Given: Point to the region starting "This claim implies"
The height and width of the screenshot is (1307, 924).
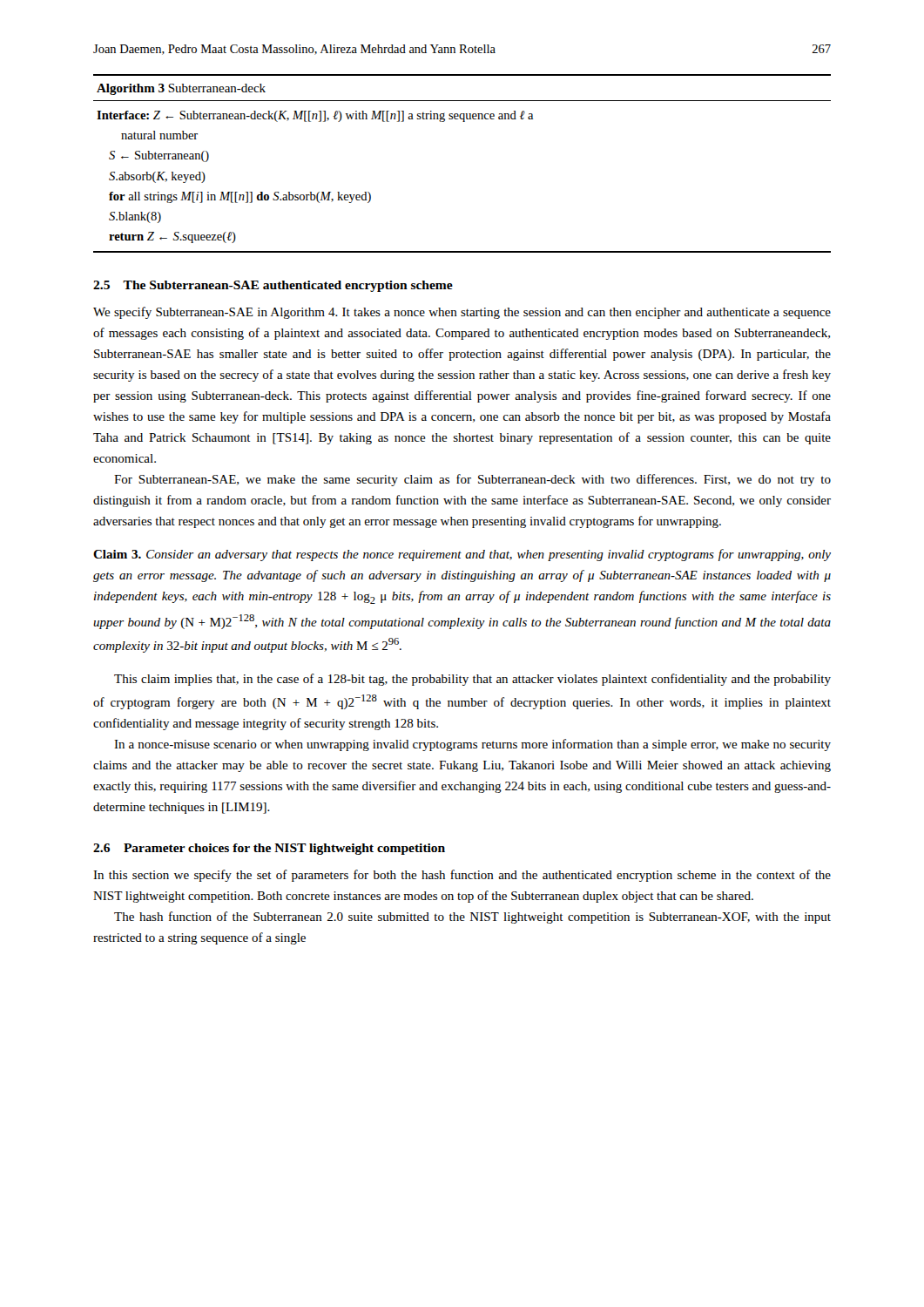Looking at the screenshot, I should [x=462, y=701].
